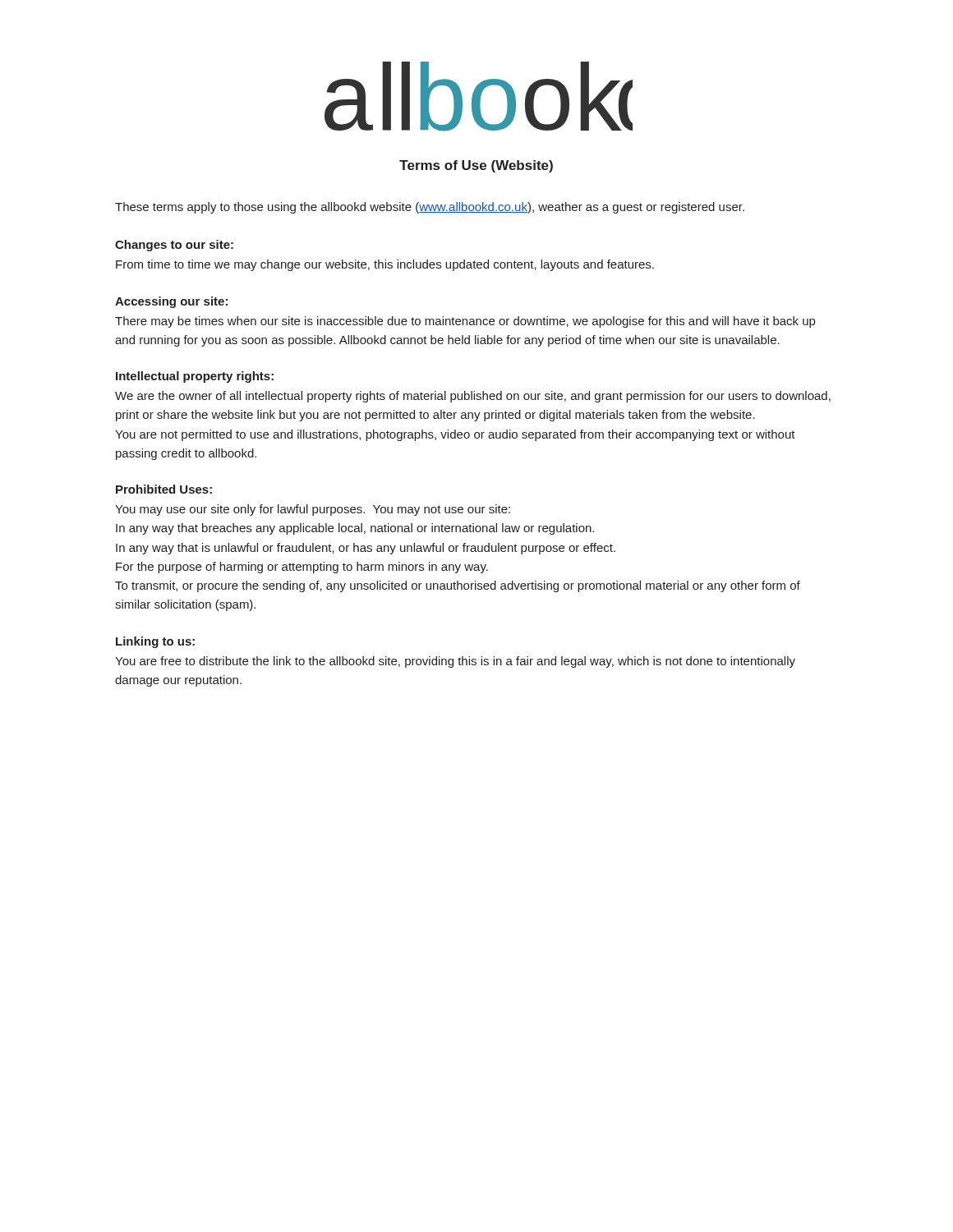The image size is (953, 1232).
Task: Click on the text block that says "There may be times when our site"
Action: (x=465, y=330)
